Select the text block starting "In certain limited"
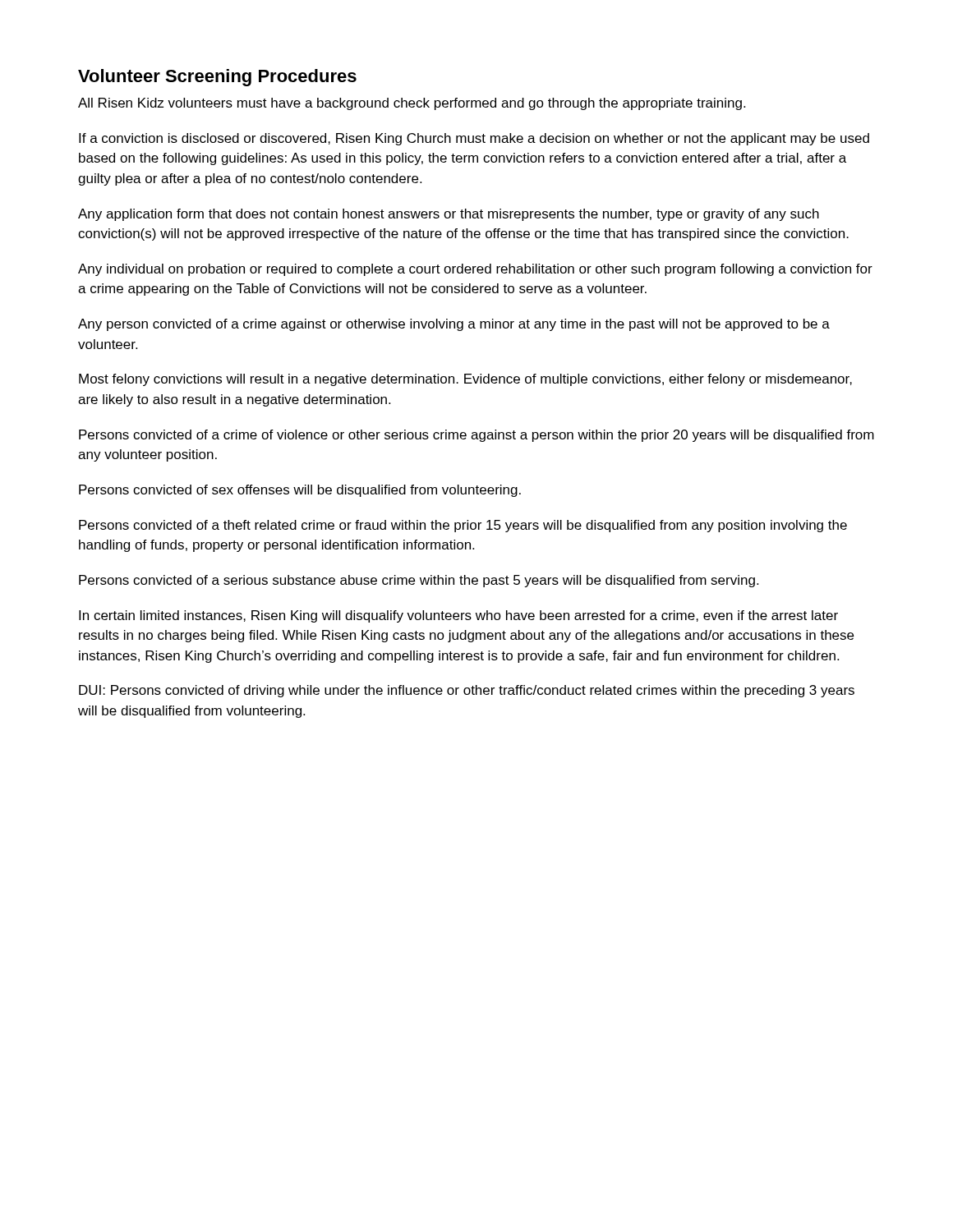Viewport: 953px width, 1232px height. [466, 635]
